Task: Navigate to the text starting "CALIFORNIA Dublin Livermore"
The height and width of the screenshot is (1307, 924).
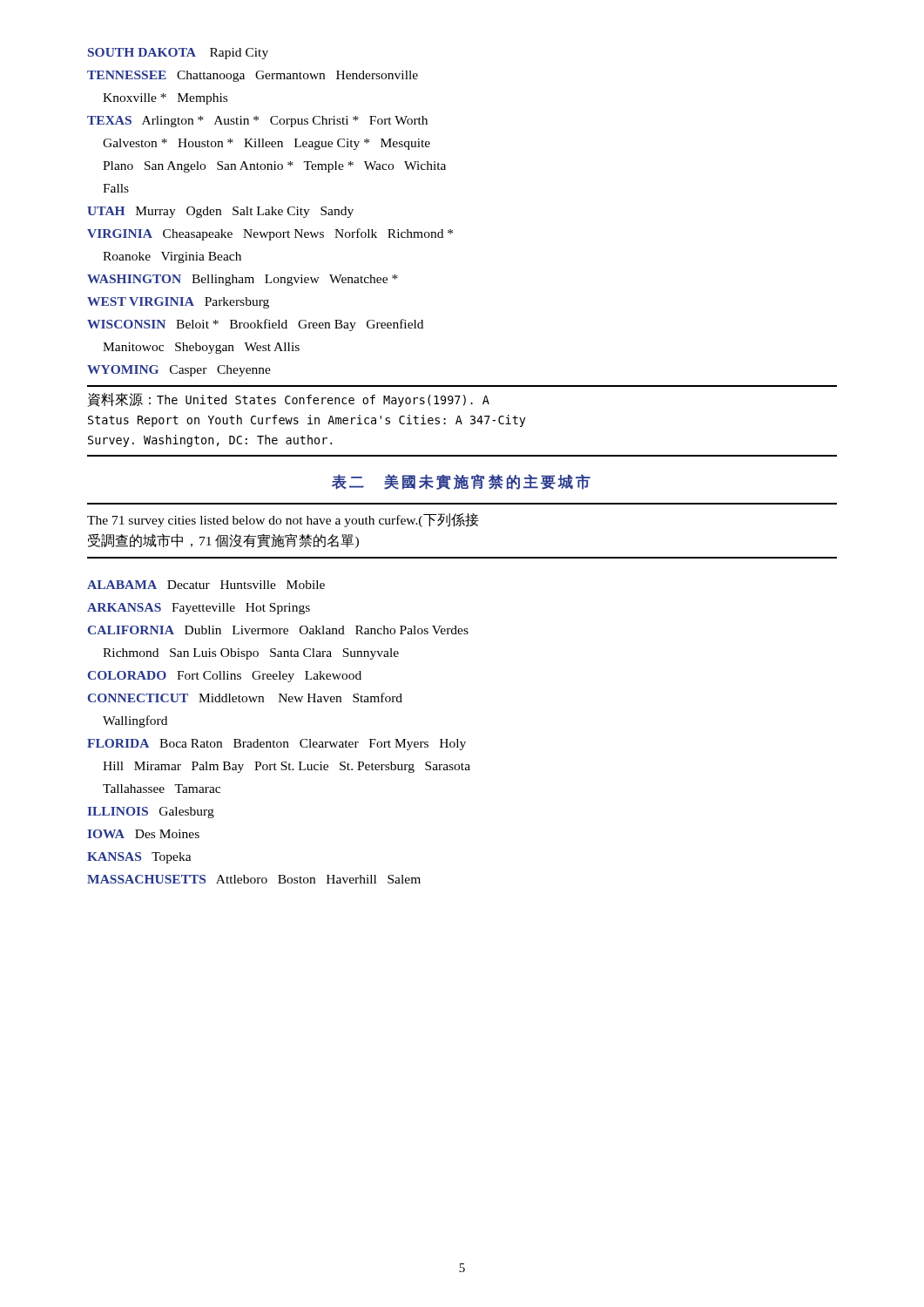Action: [278, 630]
